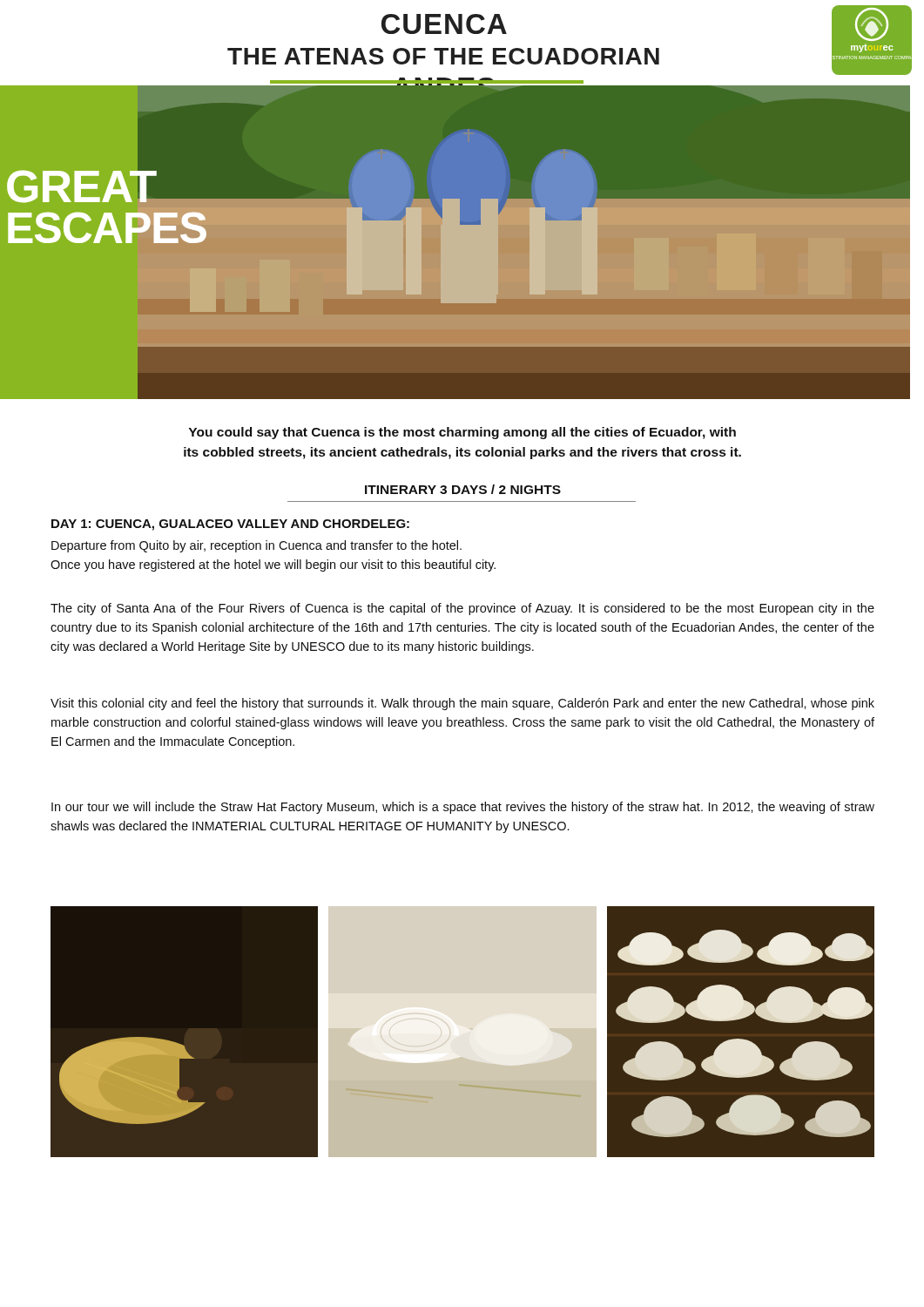
Task: Select the title
Action: click(x=444, y=56)
